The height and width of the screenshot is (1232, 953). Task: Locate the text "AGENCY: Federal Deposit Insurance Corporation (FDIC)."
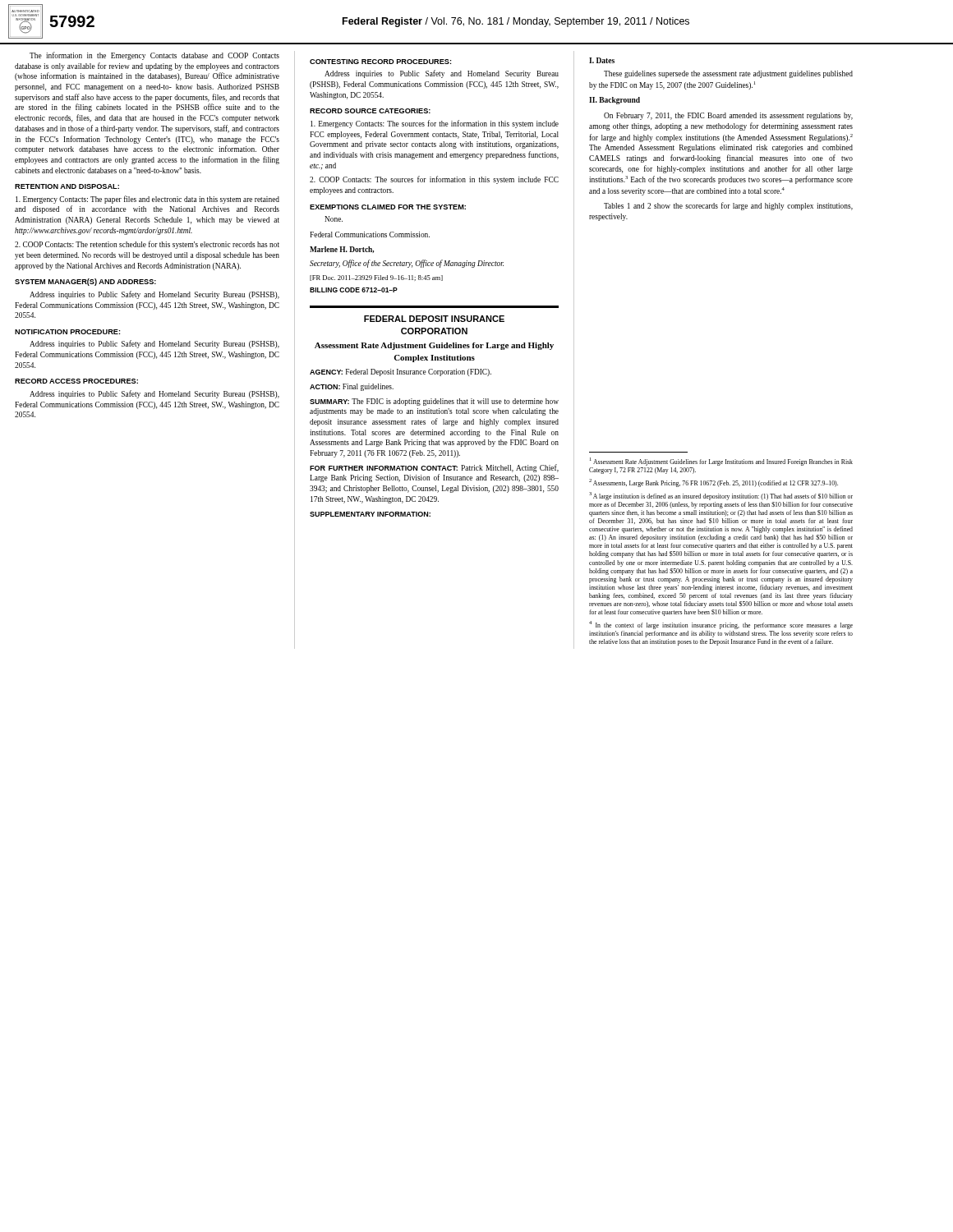[x=434, y=373]
